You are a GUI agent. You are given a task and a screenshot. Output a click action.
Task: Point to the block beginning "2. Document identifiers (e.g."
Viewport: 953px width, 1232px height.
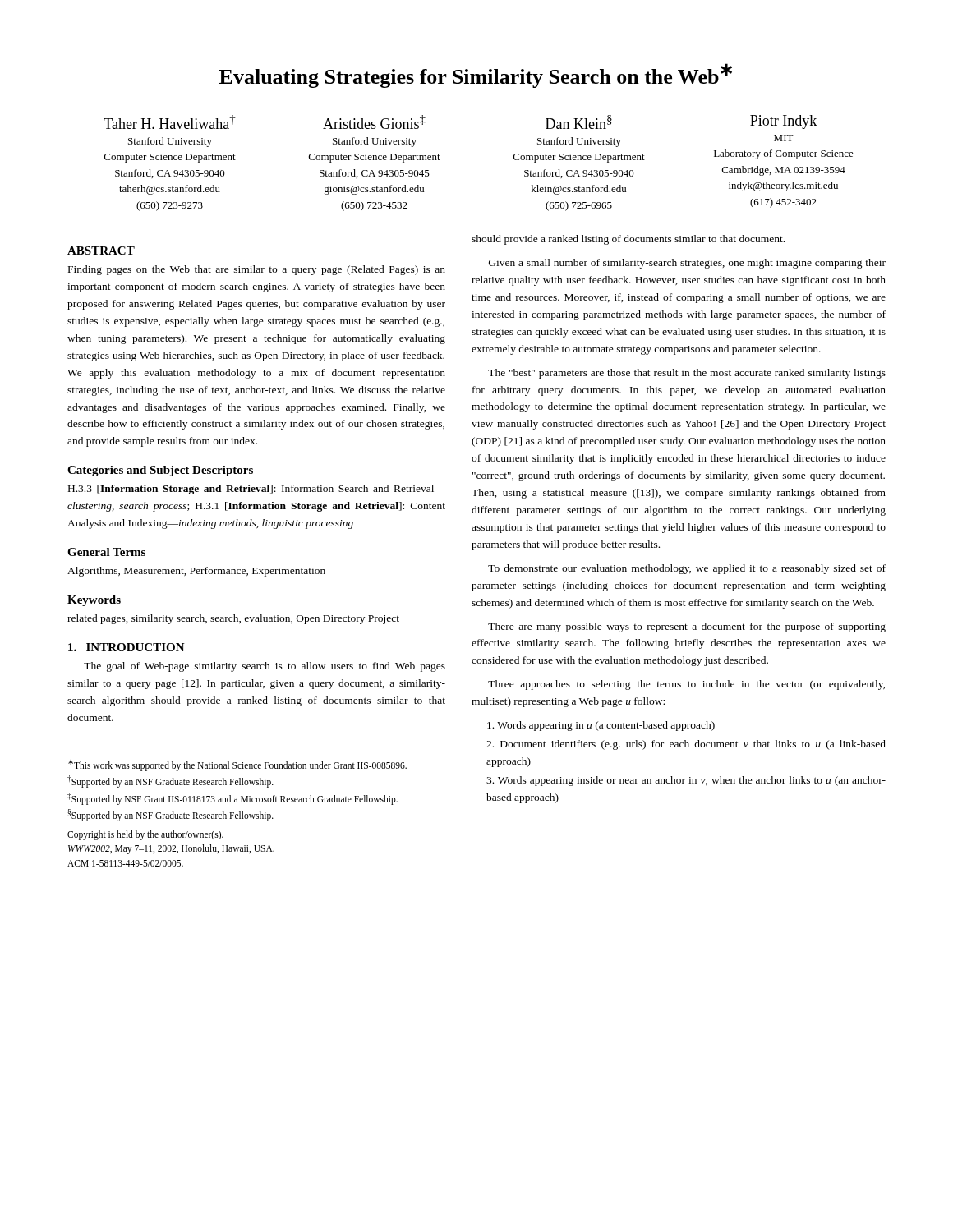pos(686,752)
